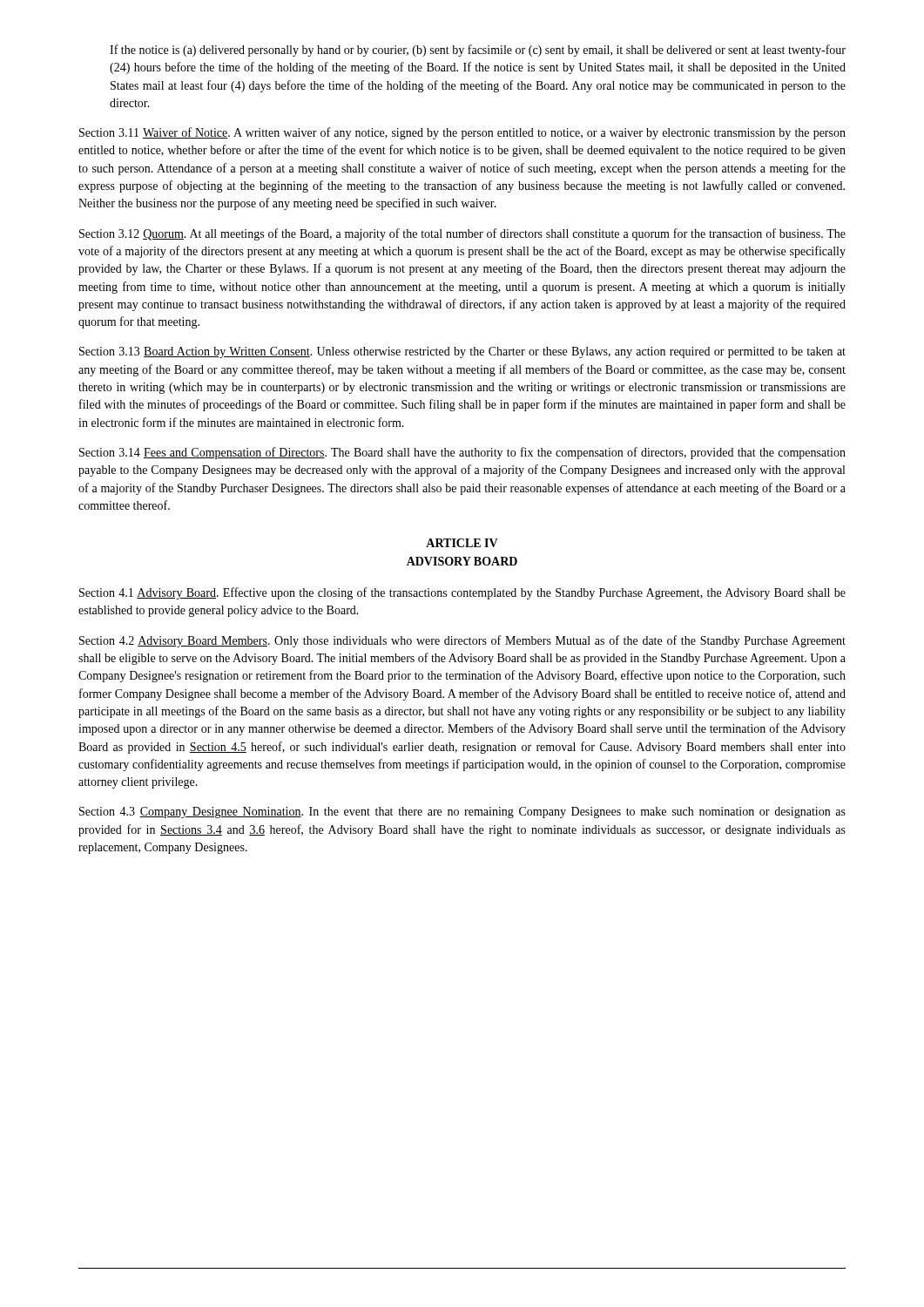The image size is (924, 1307).
Task: Select the text block with the text "Section 4.3 Company Designee"
Action: 462,830
